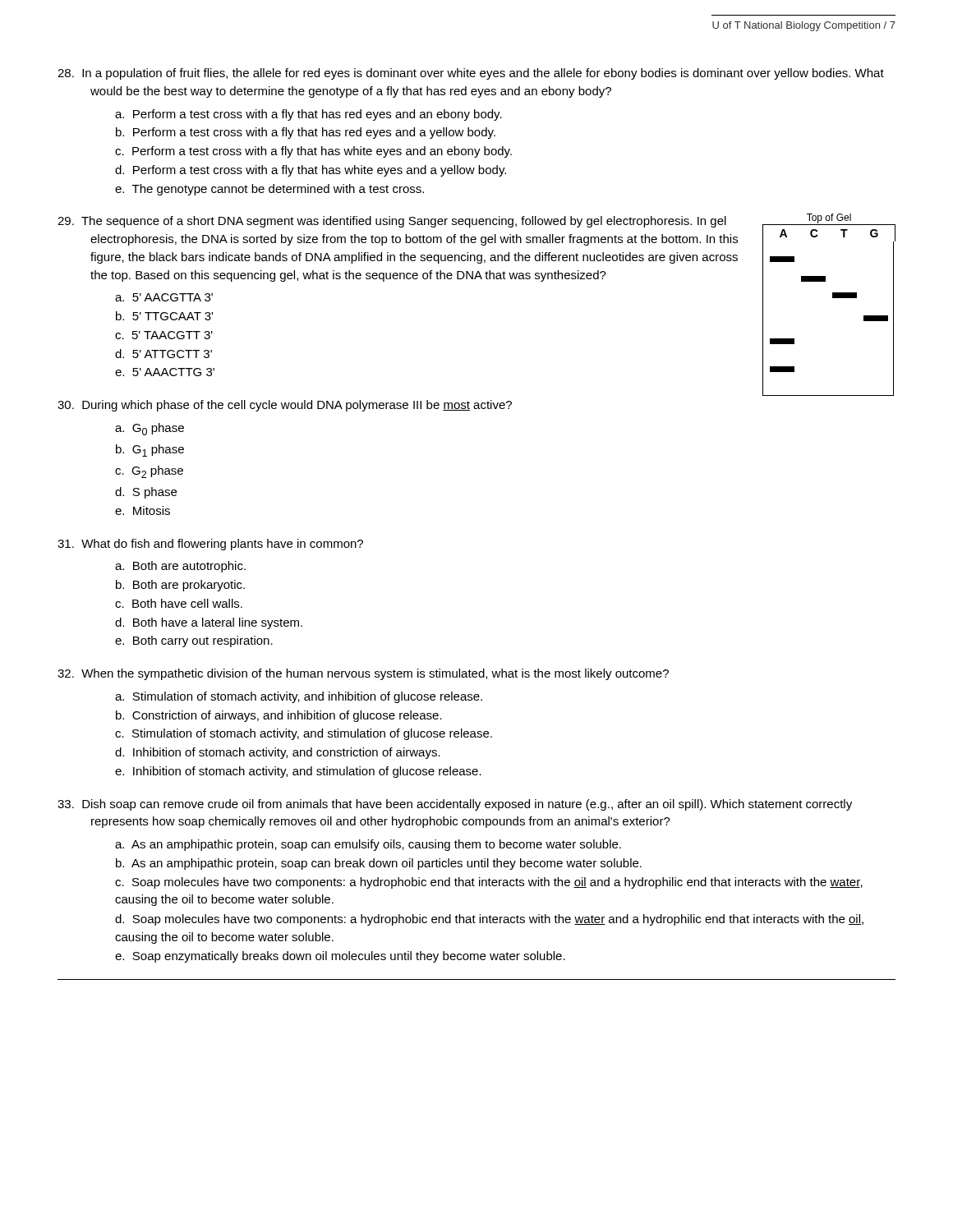Click on the list item containing "b. G1 phase"
Image resolution: width=953 pixels, height=1232 pixels.
pyautogui.click(x=150, y=450)
